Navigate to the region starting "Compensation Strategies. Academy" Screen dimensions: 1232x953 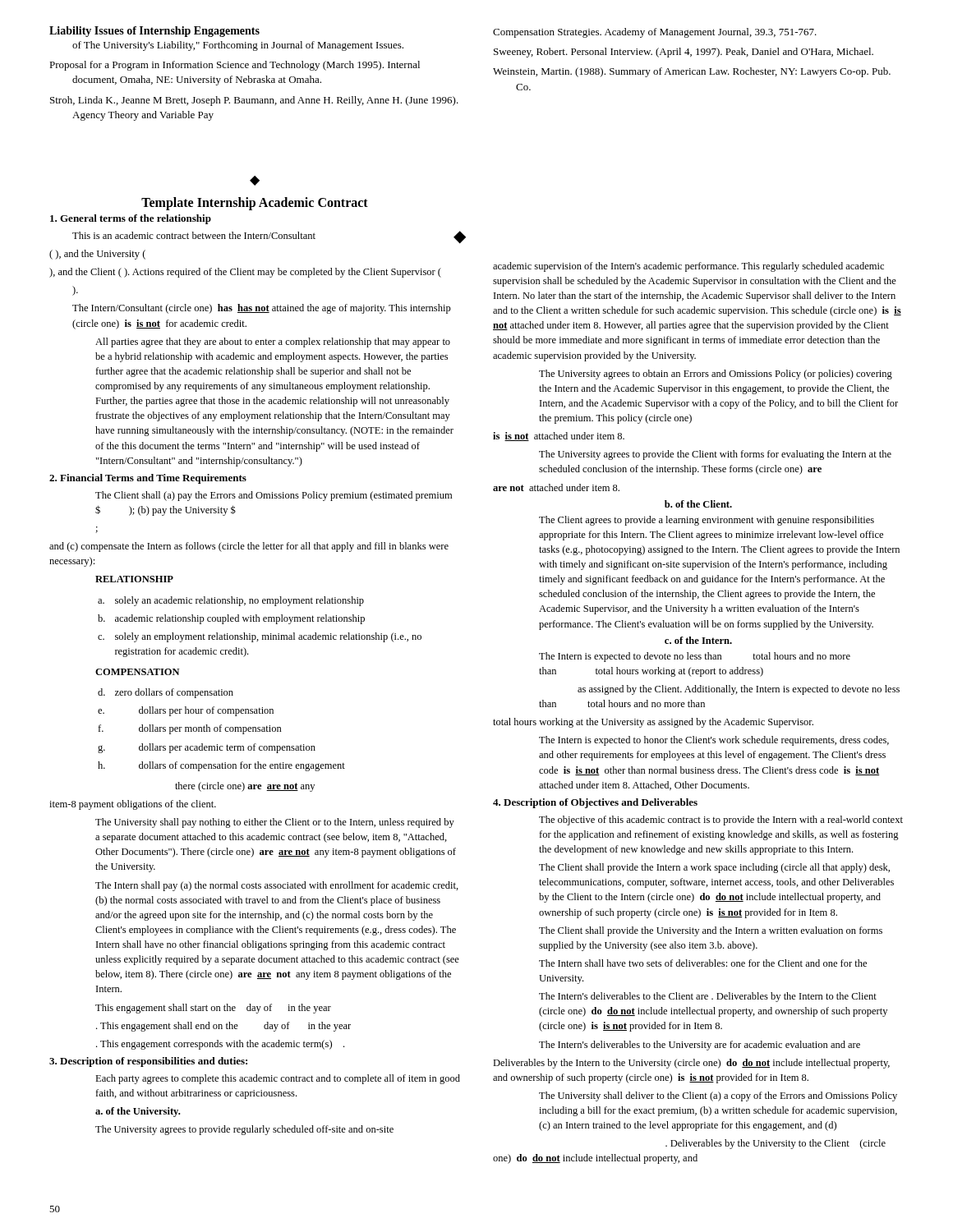tap(698, 32)
